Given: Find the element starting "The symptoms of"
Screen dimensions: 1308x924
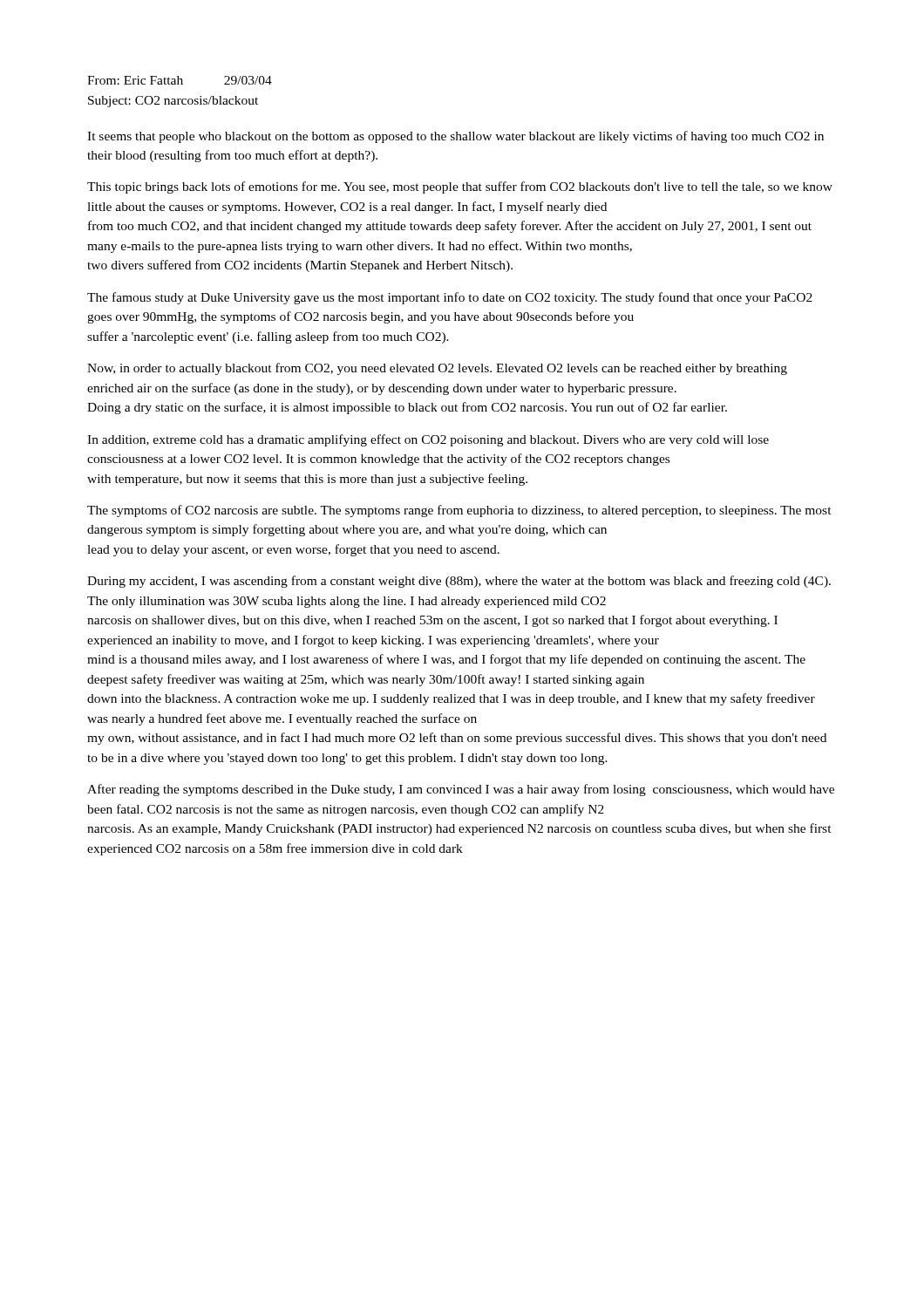Looking at the screenshot, I should pos(459,529).
